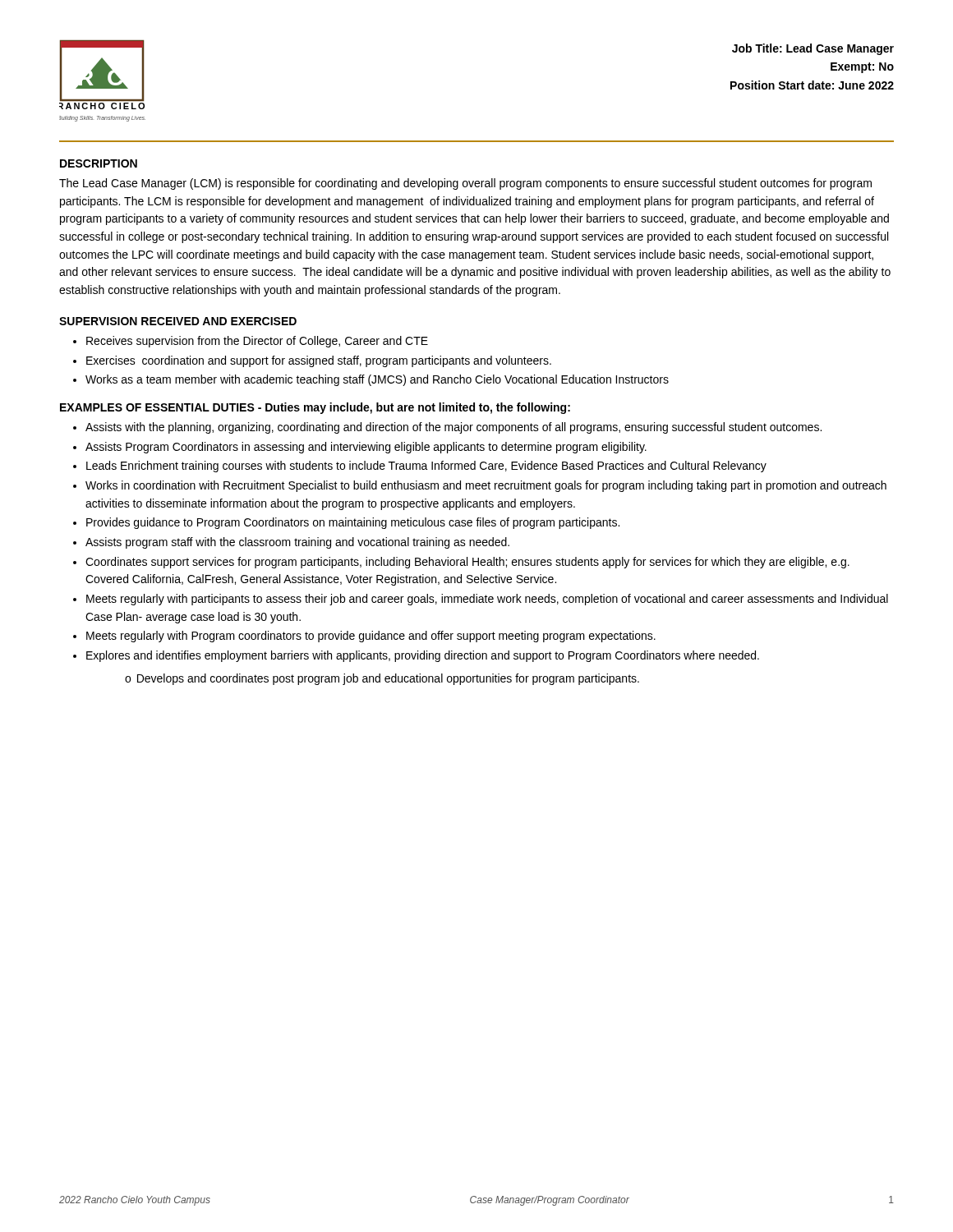Image resolution: width=953 pixels, height=1232 pixels.
Task: Find the element starting "Works as a team member with academic"
Action: pyautogui.click(x=377, y=380)
